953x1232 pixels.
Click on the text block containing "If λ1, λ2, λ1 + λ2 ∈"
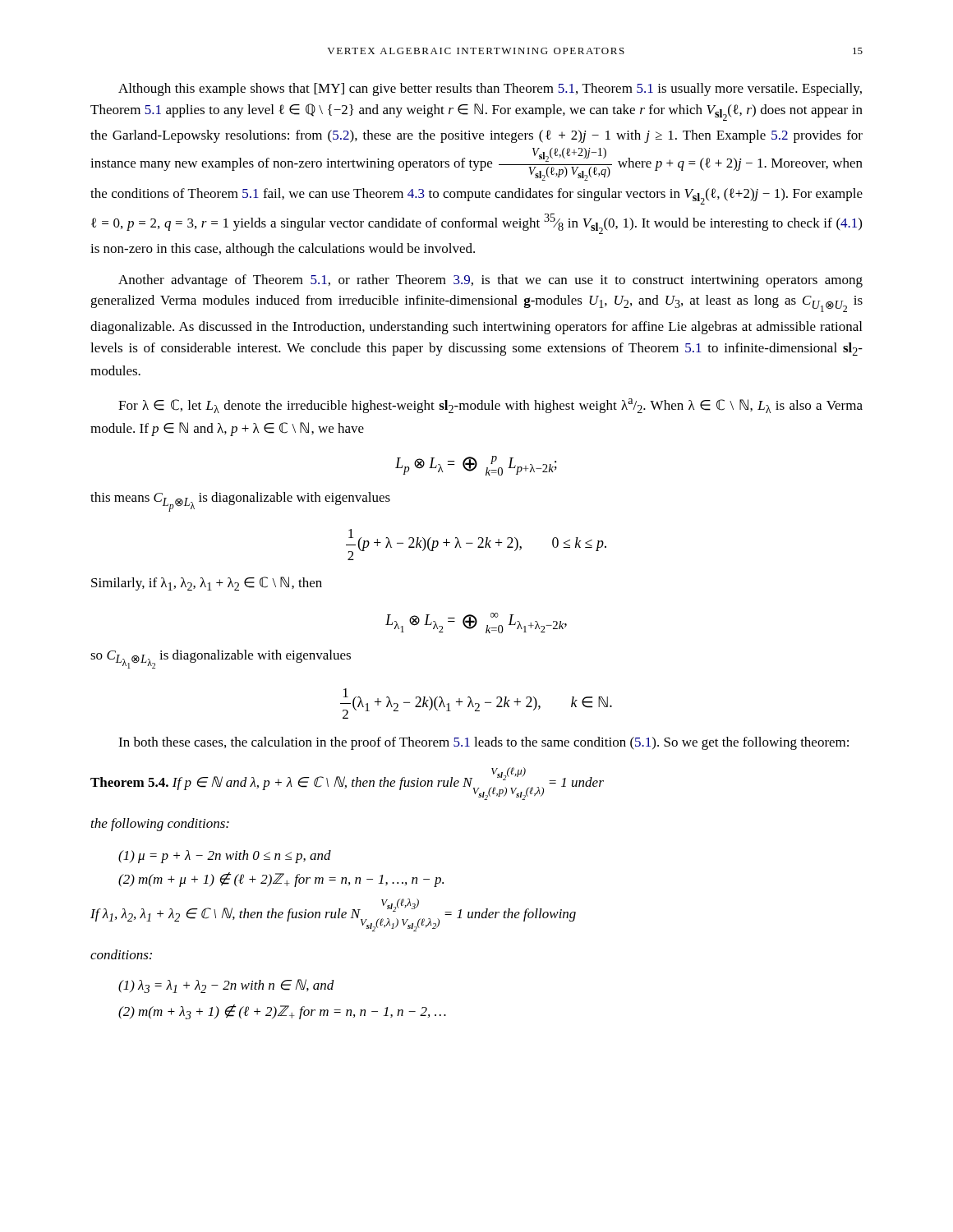476,930
